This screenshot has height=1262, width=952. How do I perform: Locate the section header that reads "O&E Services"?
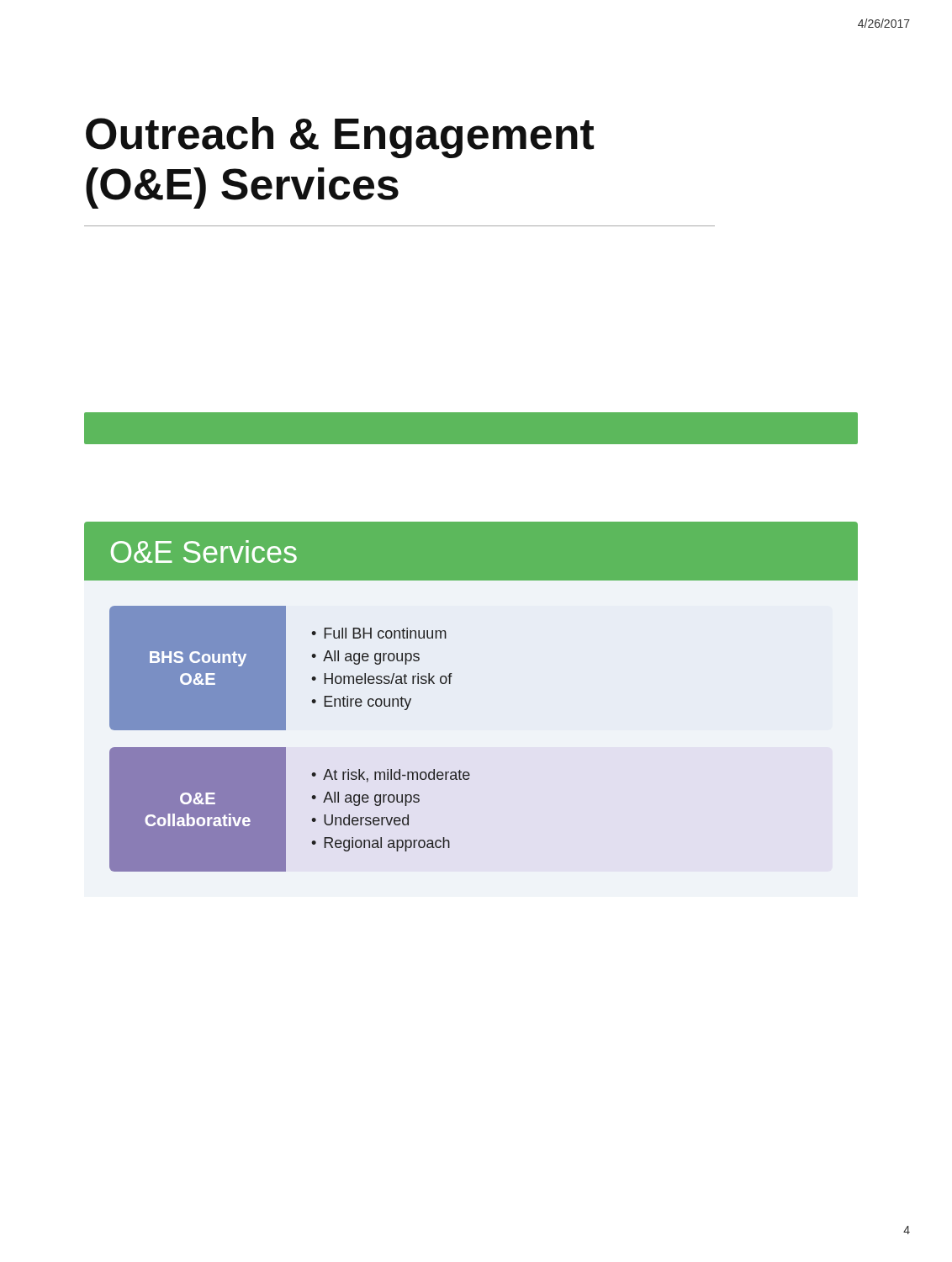tap(204, 552)
